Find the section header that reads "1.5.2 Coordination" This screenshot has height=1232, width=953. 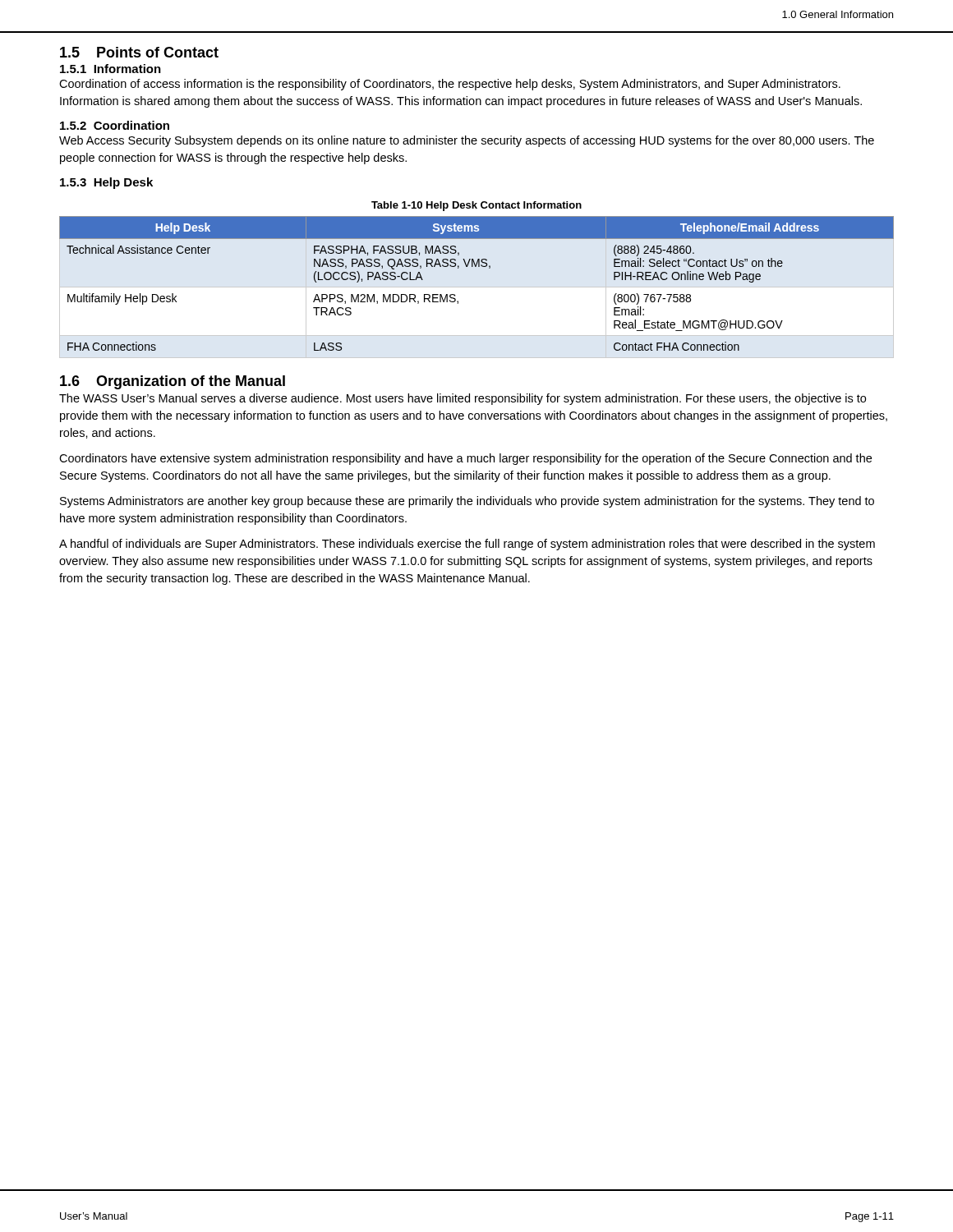point(115,125)
